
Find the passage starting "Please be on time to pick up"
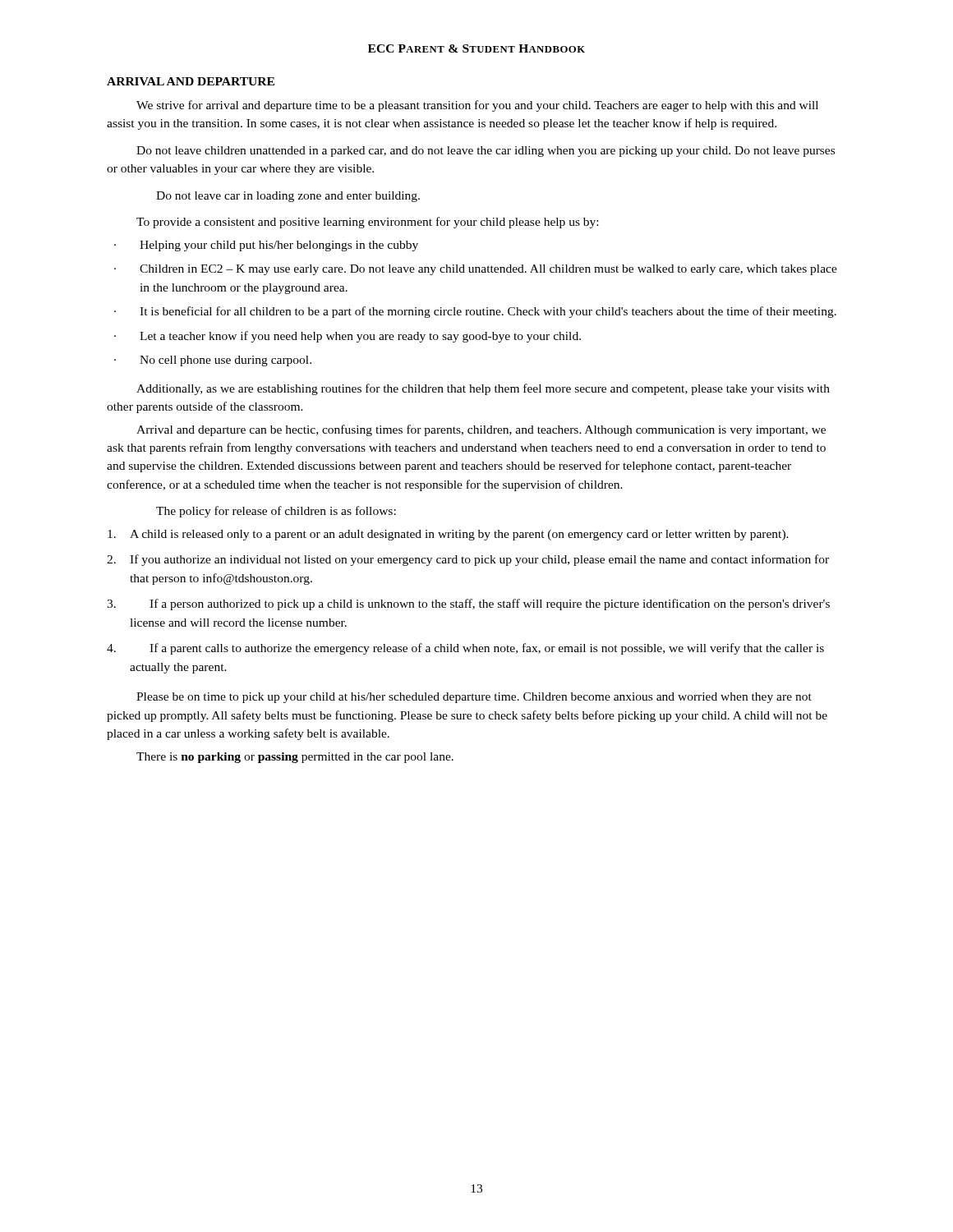[467, 715]
